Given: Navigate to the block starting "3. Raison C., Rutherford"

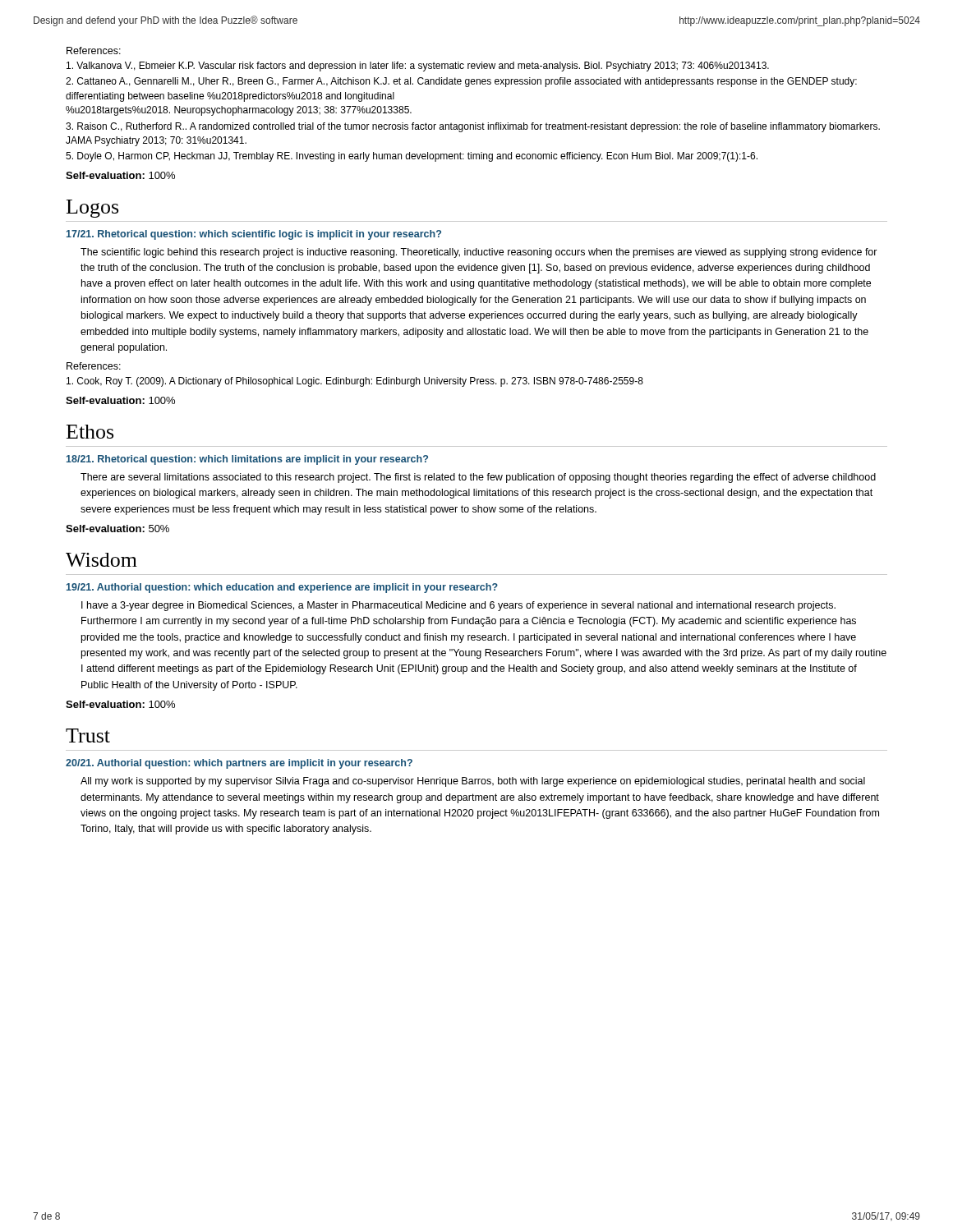Looking at the screenshot, I should pos(473,133).
